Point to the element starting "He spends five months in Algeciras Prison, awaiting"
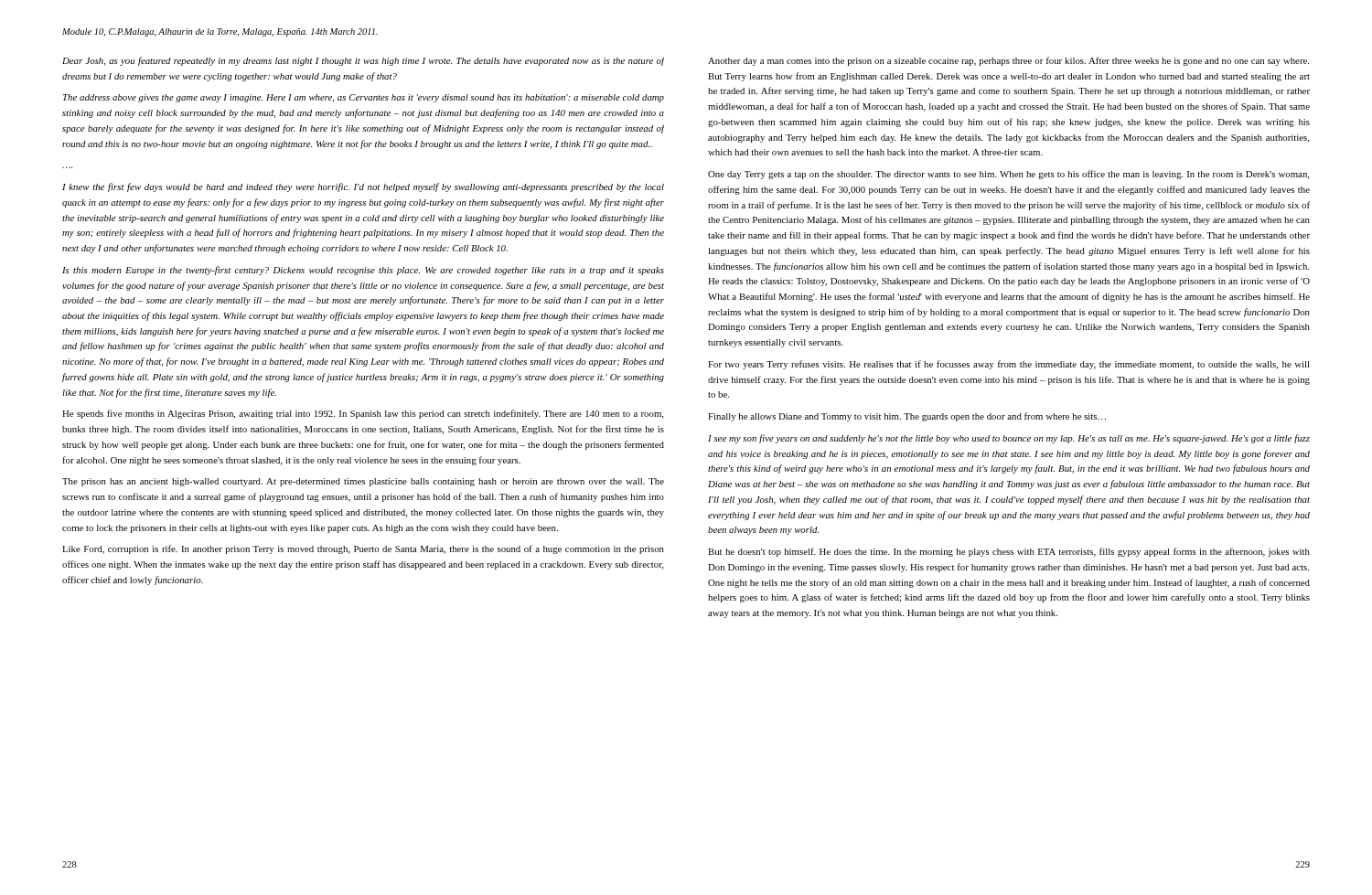 pyautogui.click(x=363, y=437)
